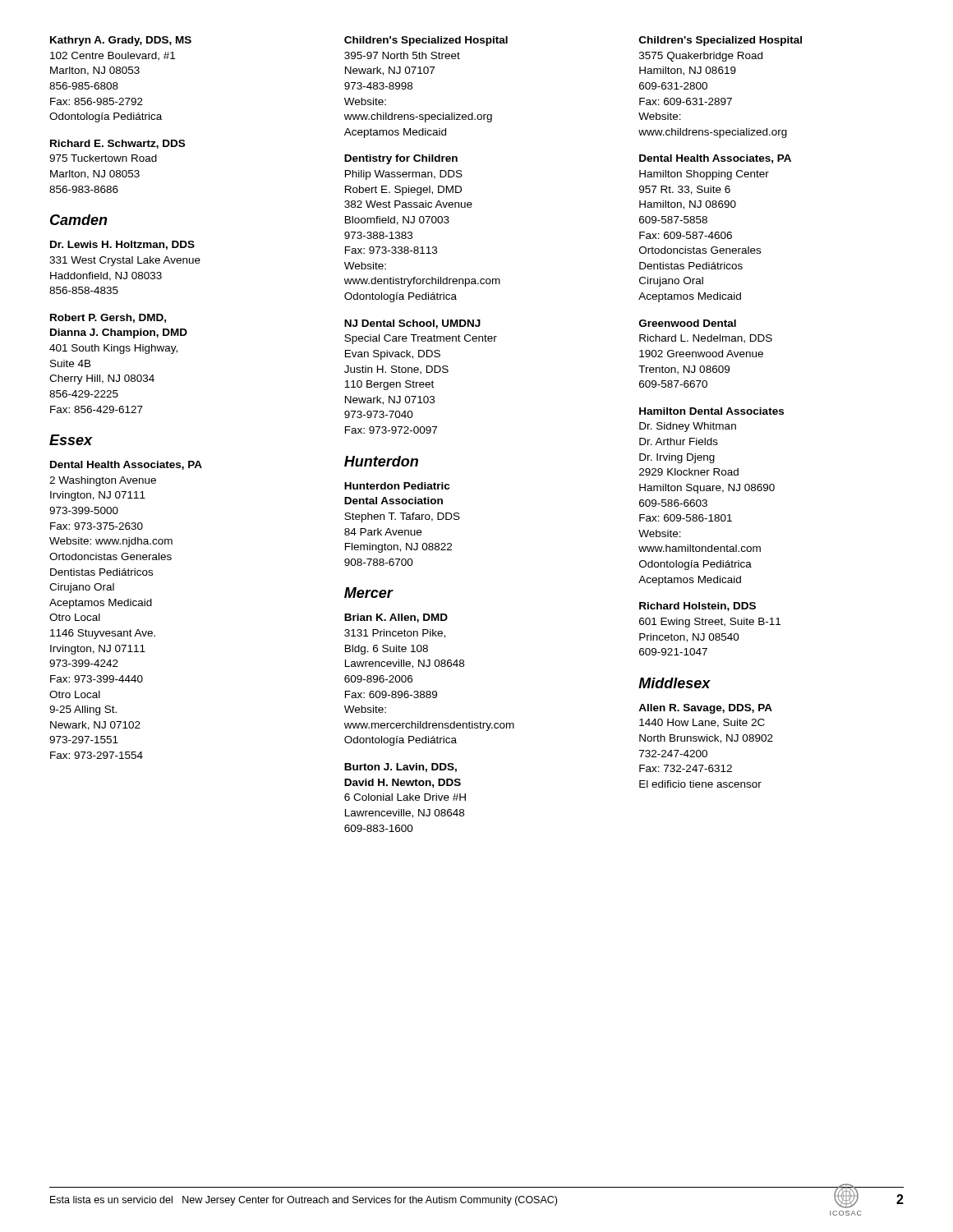953x1232 pixels.
Task: Find the list item that reads "Dr. Lewis H. Holtzman, DDS 331 West"
Action: pos(182,268)
